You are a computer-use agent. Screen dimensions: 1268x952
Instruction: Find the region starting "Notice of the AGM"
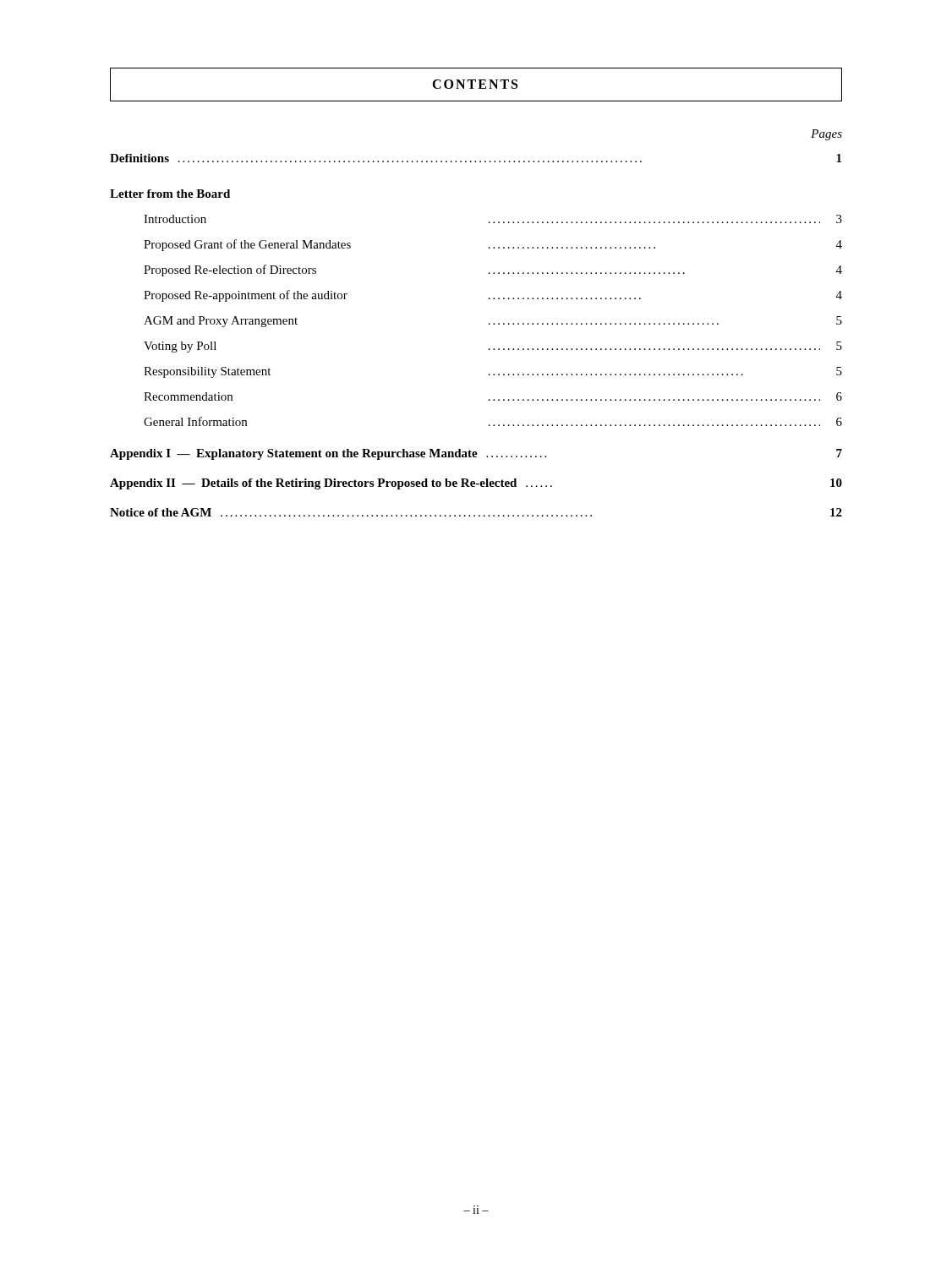pos(476,513)
